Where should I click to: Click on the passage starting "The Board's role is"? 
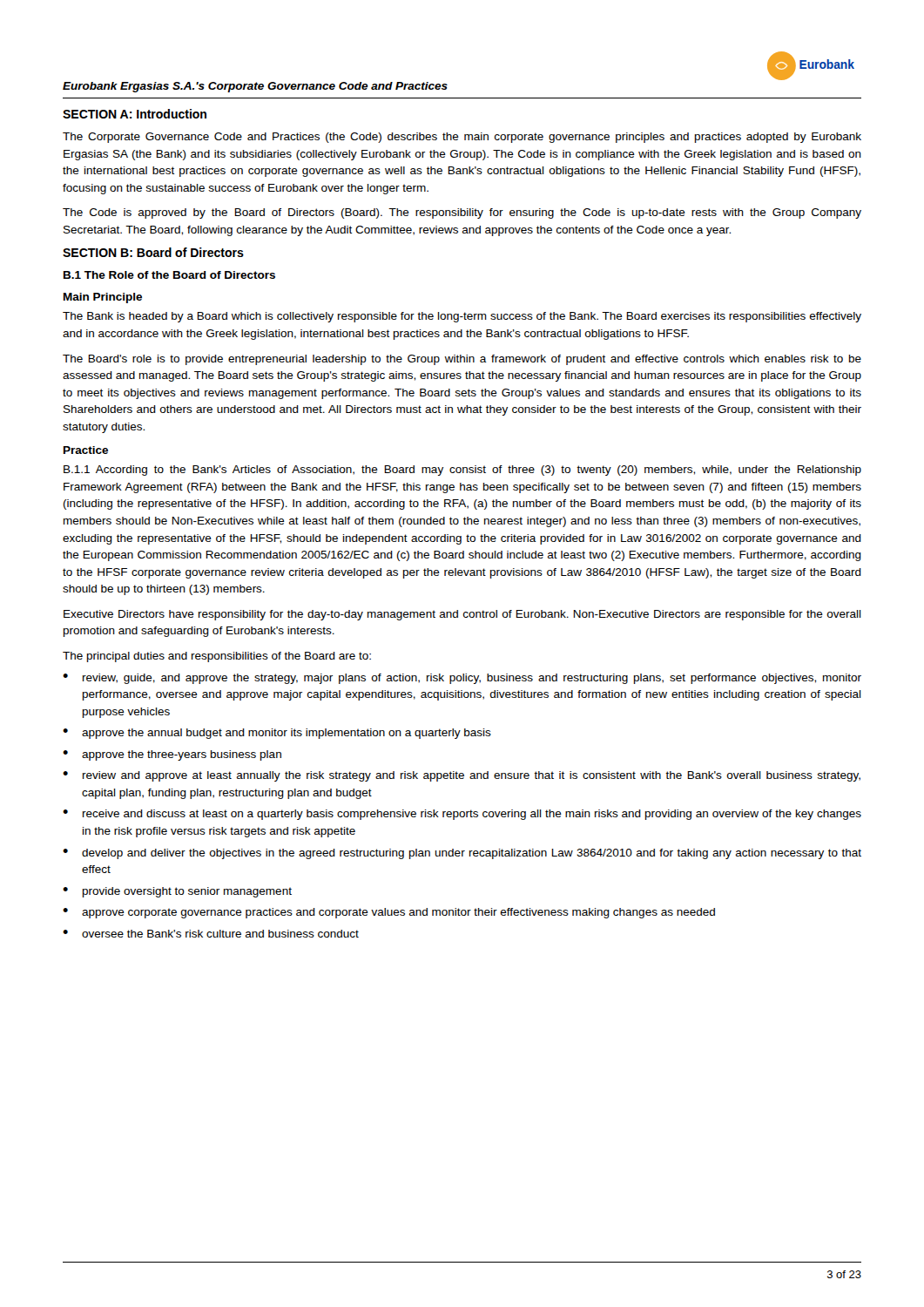462,392
